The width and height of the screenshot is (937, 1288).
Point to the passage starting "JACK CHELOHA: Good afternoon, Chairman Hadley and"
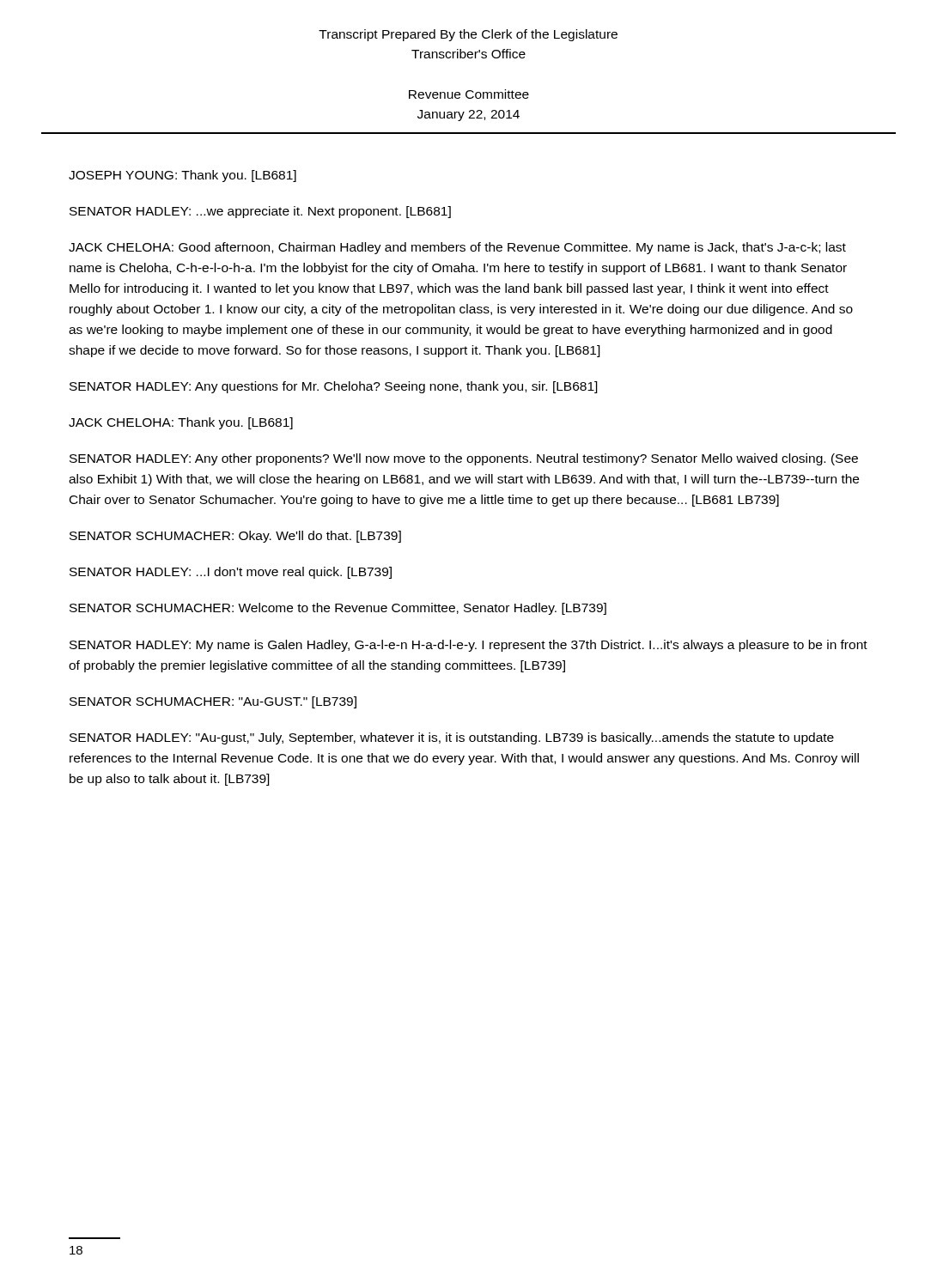tap(461, 299)
